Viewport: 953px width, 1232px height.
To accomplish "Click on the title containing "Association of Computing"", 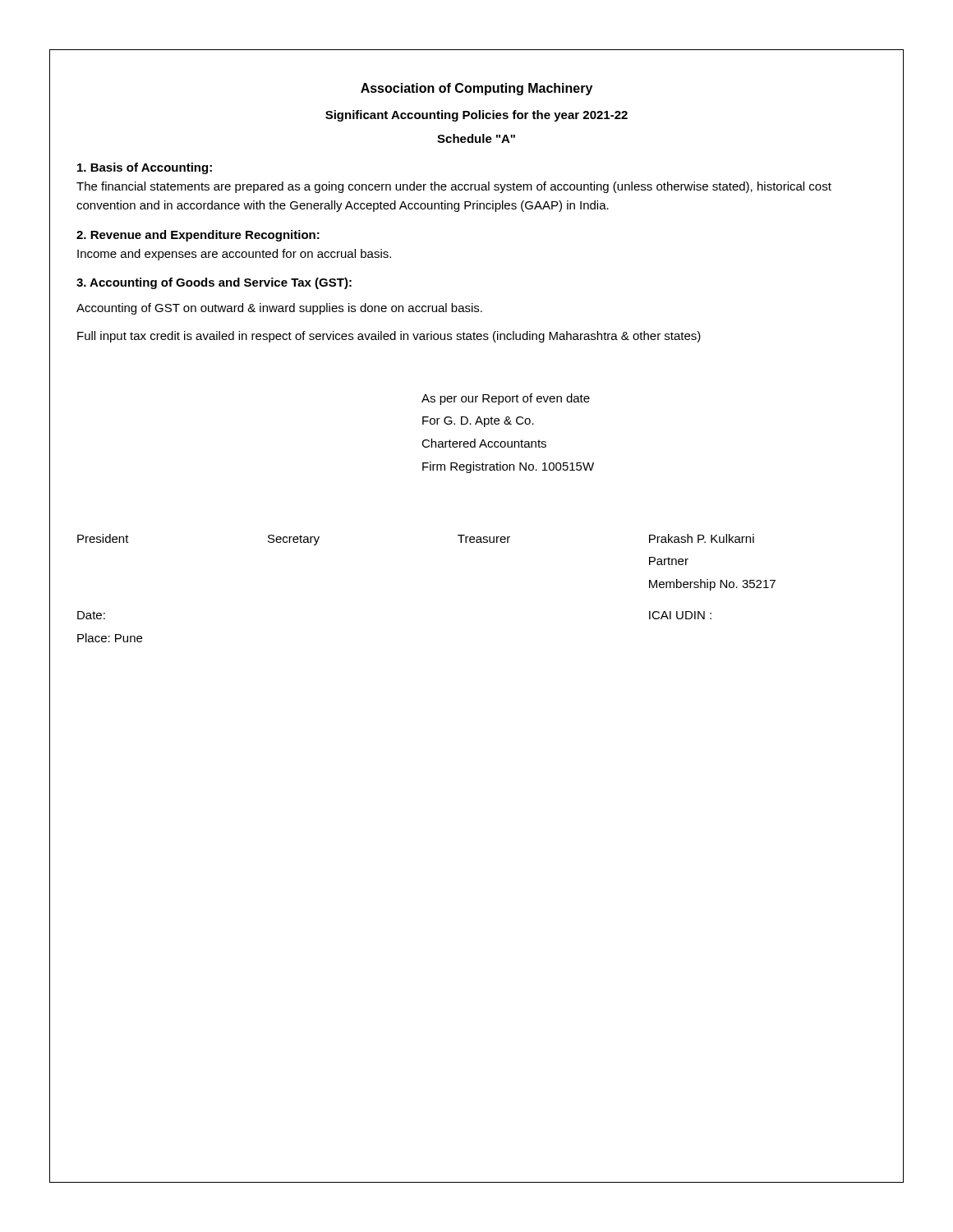I will point(476,88).
